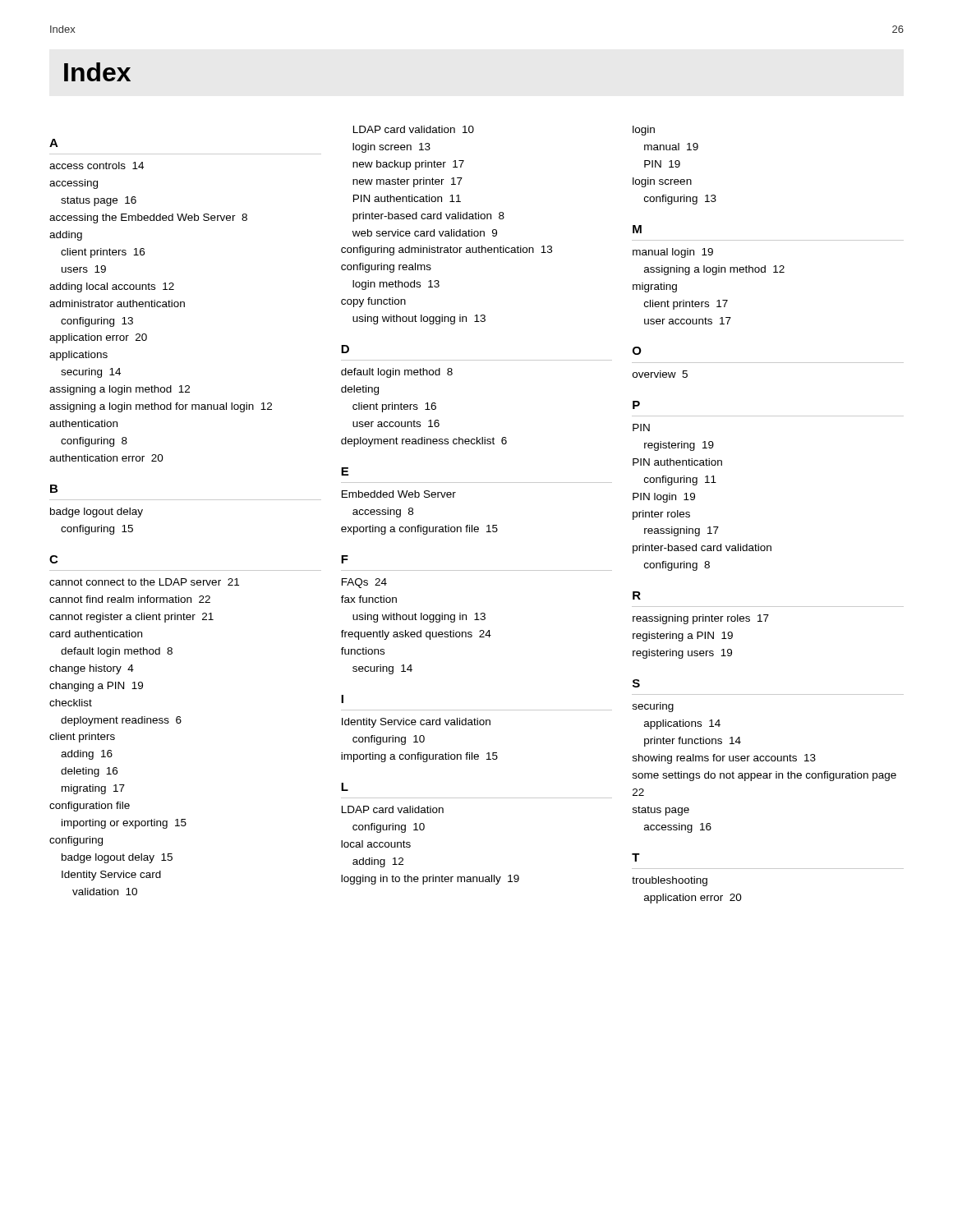Image resolution: width=953 pixels, height=1232 pixels.
Task: Select the list item with the text "L LDAP card validation configuring 10"
Action: tap(345, 787)
